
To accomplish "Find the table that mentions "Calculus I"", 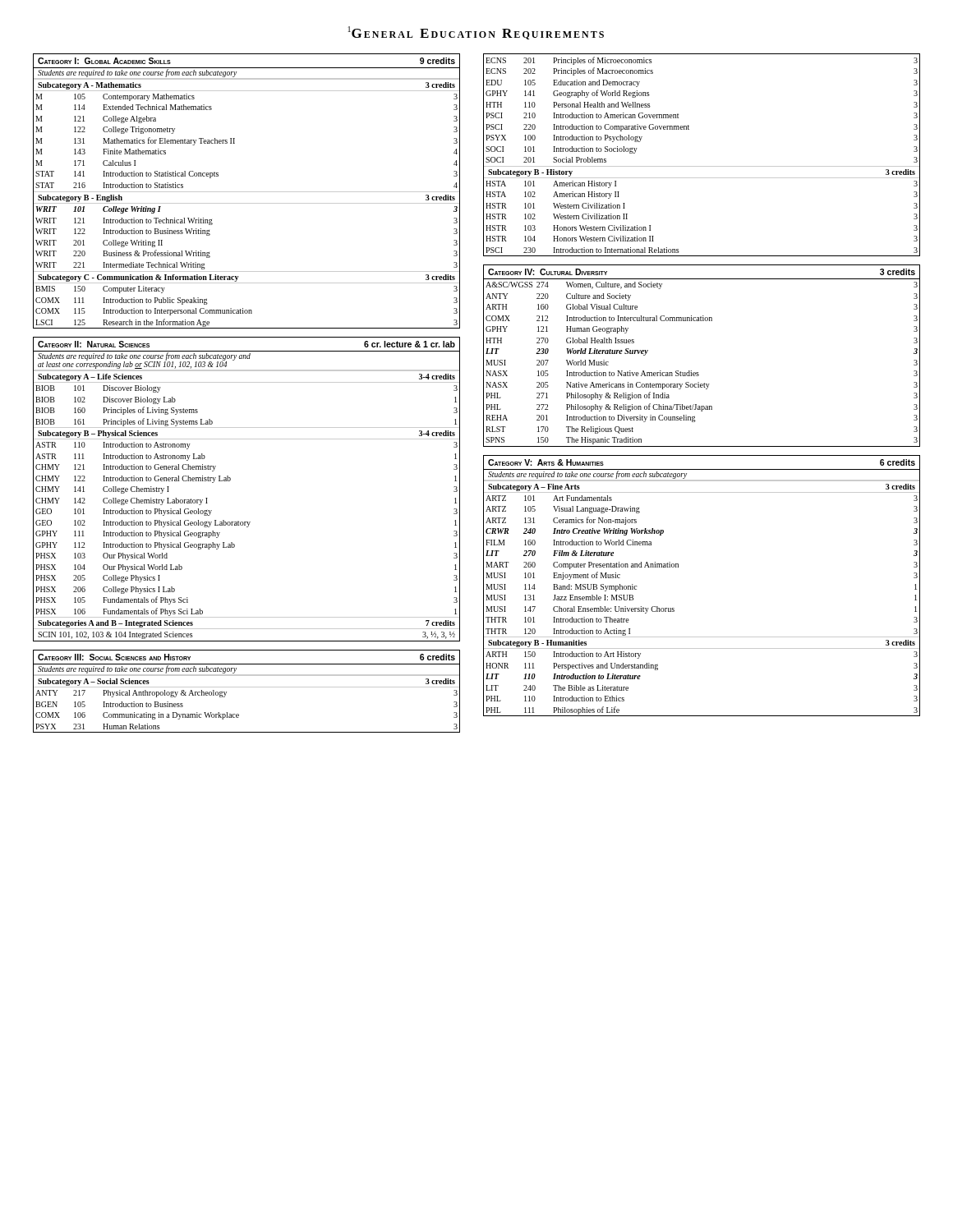I will point(246,191).
